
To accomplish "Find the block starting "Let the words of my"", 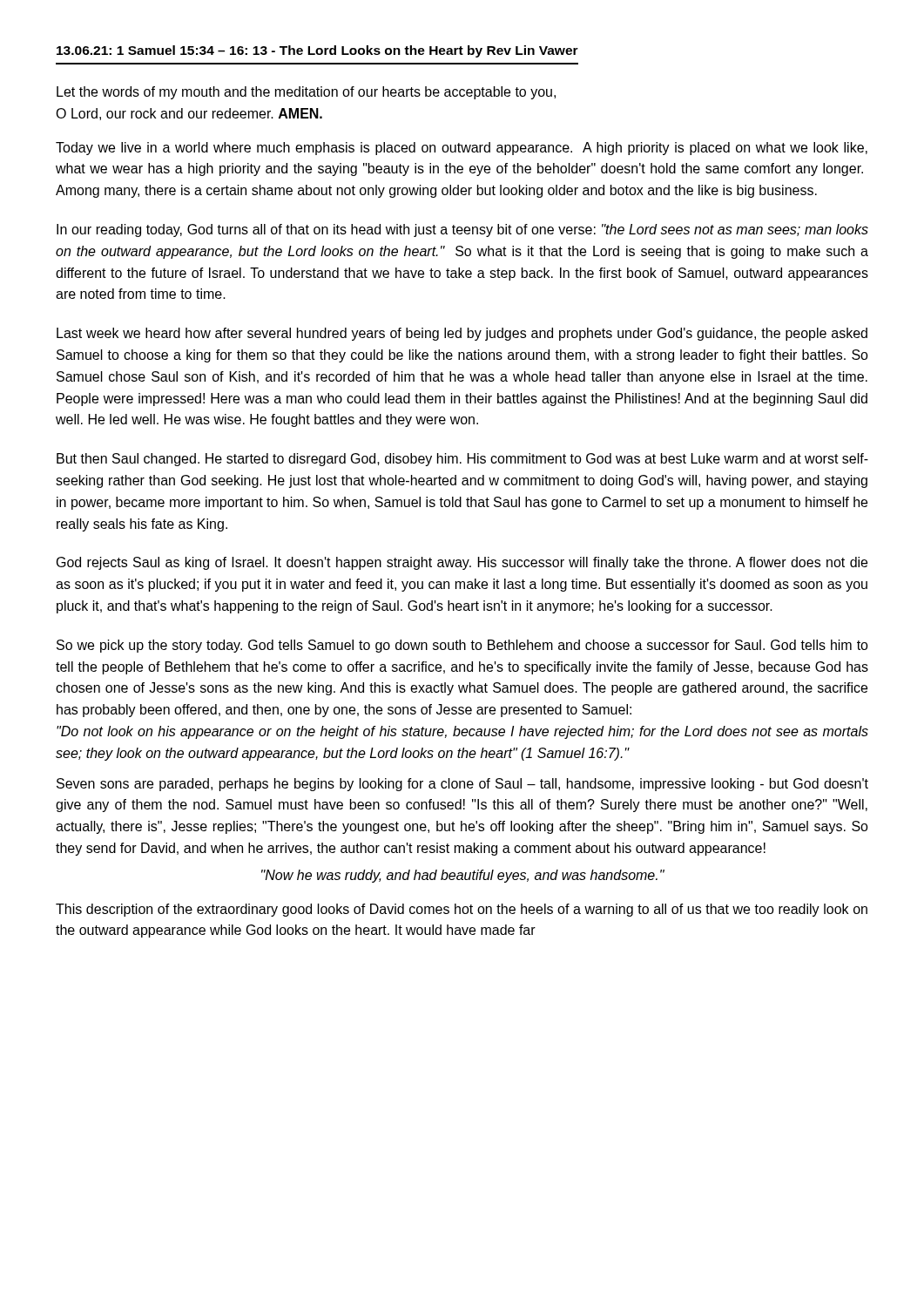I will click(306, 103).
